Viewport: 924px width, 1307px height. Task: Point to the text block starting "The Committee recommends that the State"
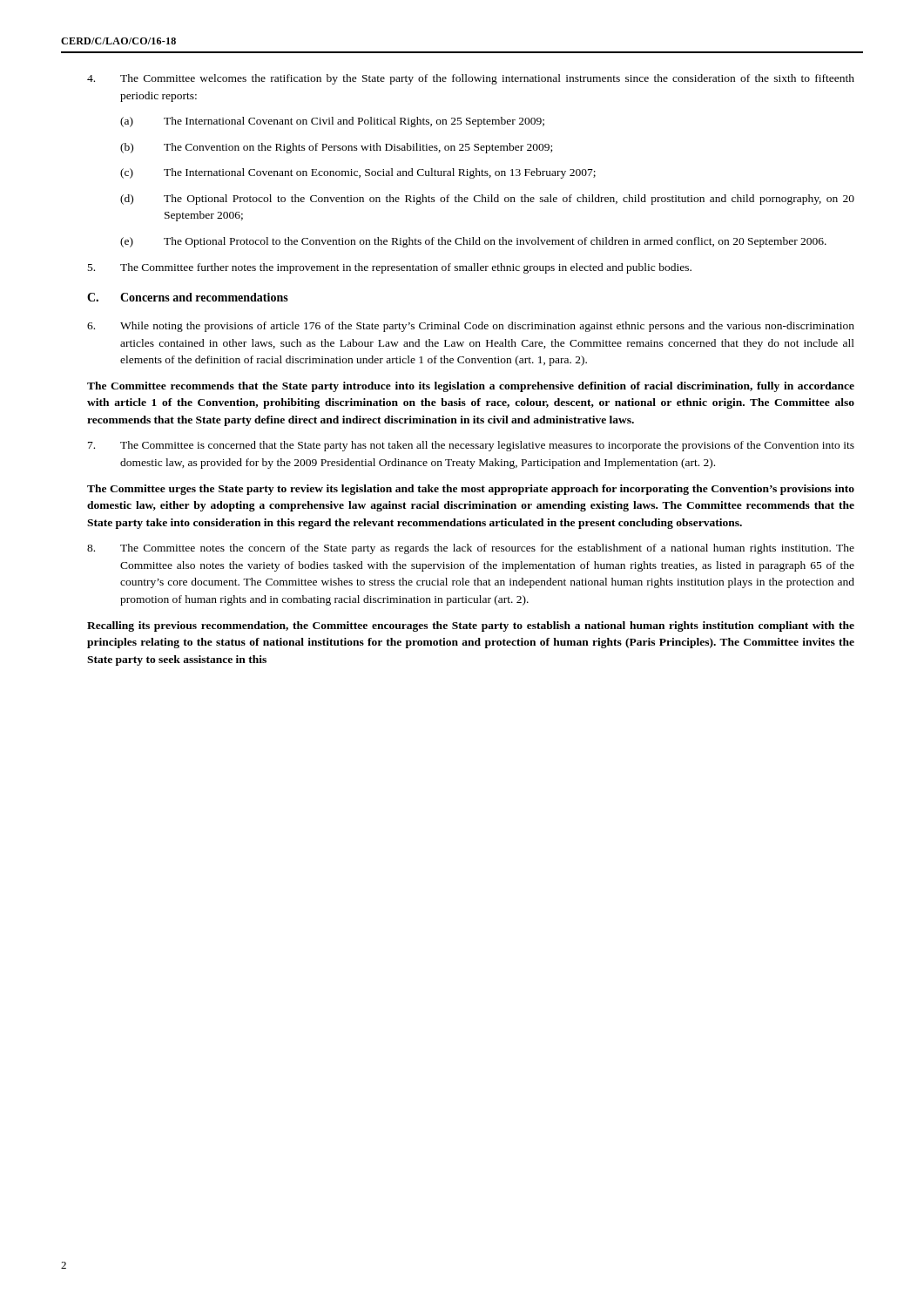coord(471,402)
